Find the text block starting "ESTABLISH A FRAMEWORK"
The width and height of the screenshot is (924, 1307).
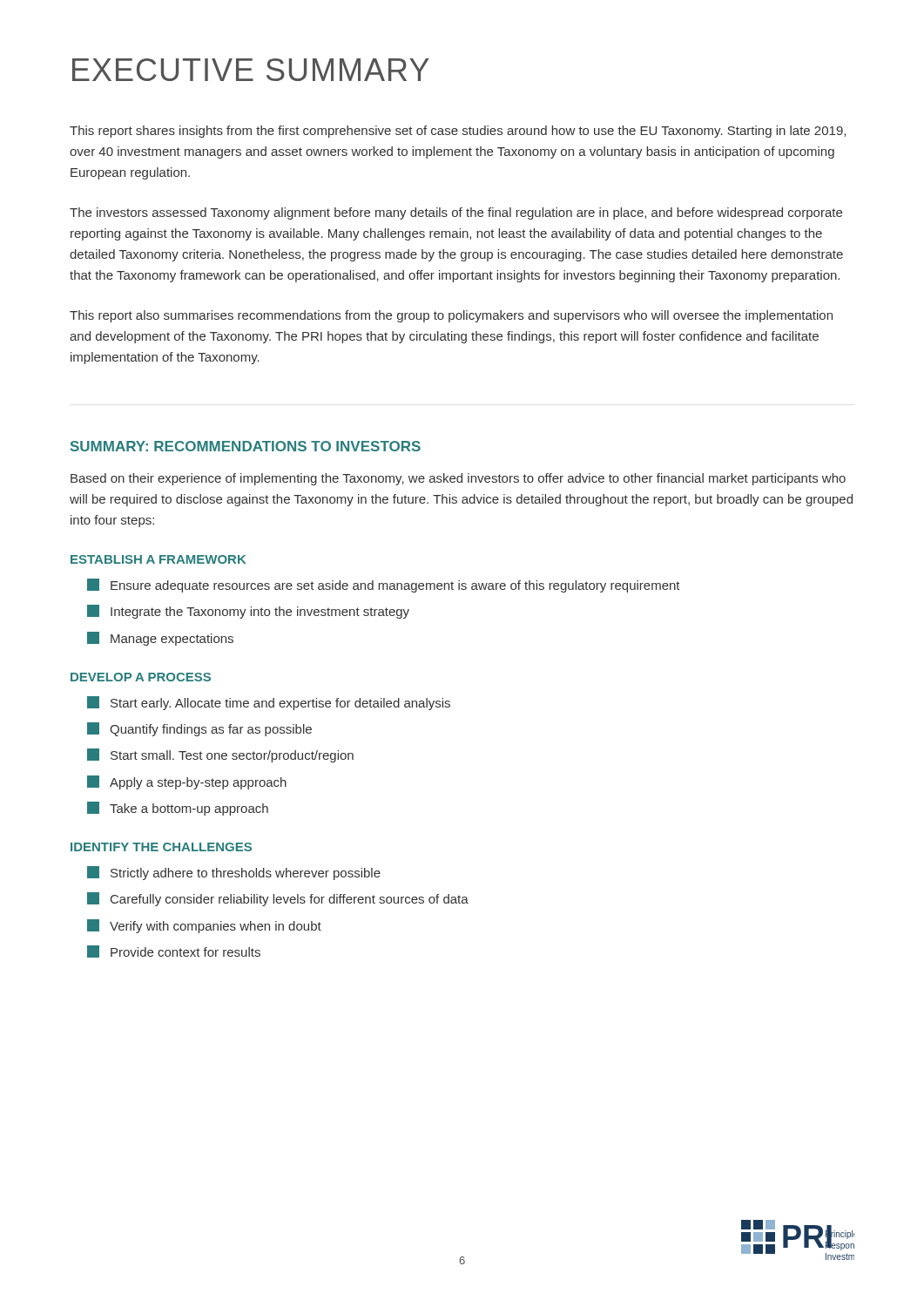[158, 559]
